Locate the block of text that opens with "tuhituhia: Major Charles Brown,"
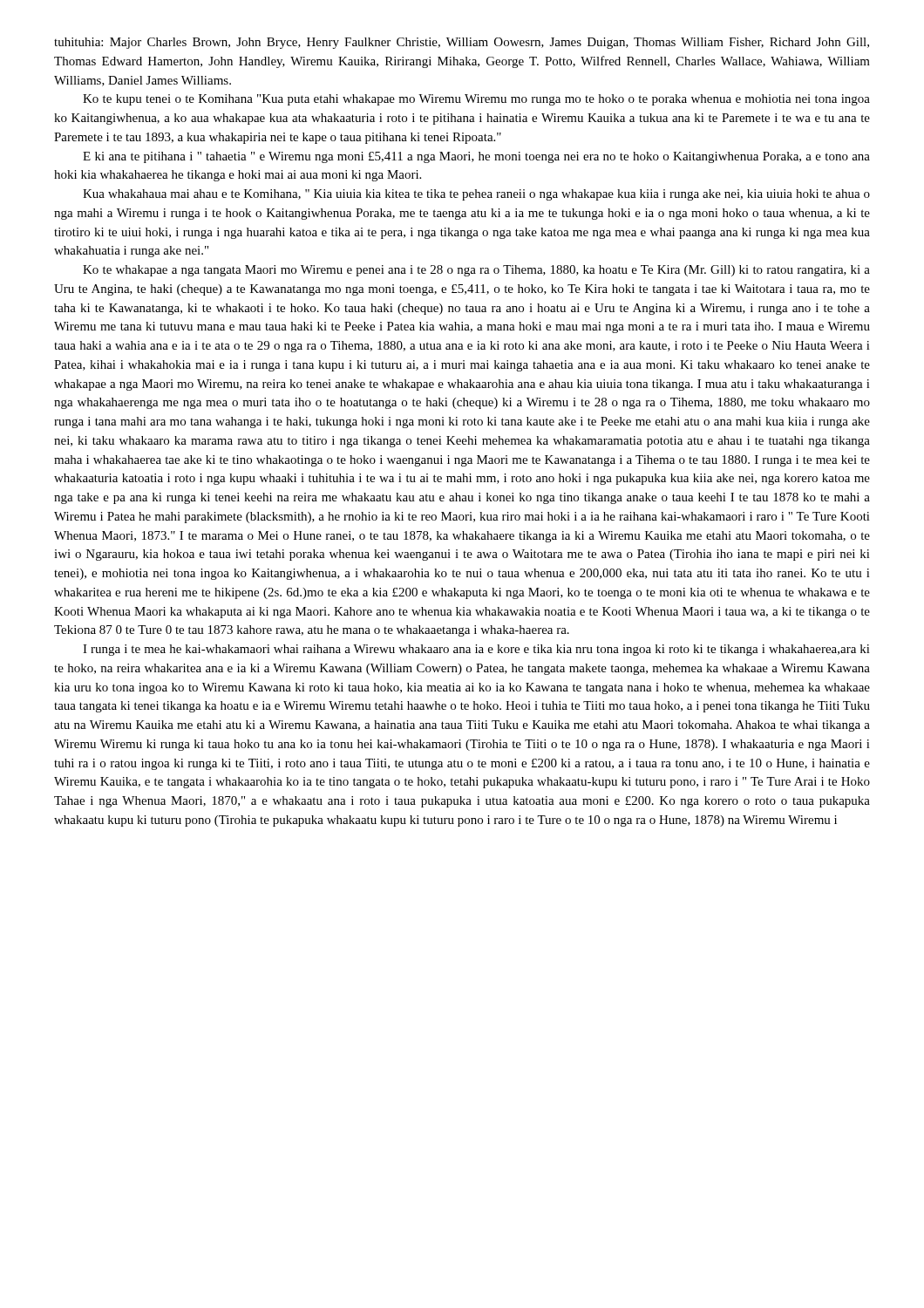 (462, 431)
